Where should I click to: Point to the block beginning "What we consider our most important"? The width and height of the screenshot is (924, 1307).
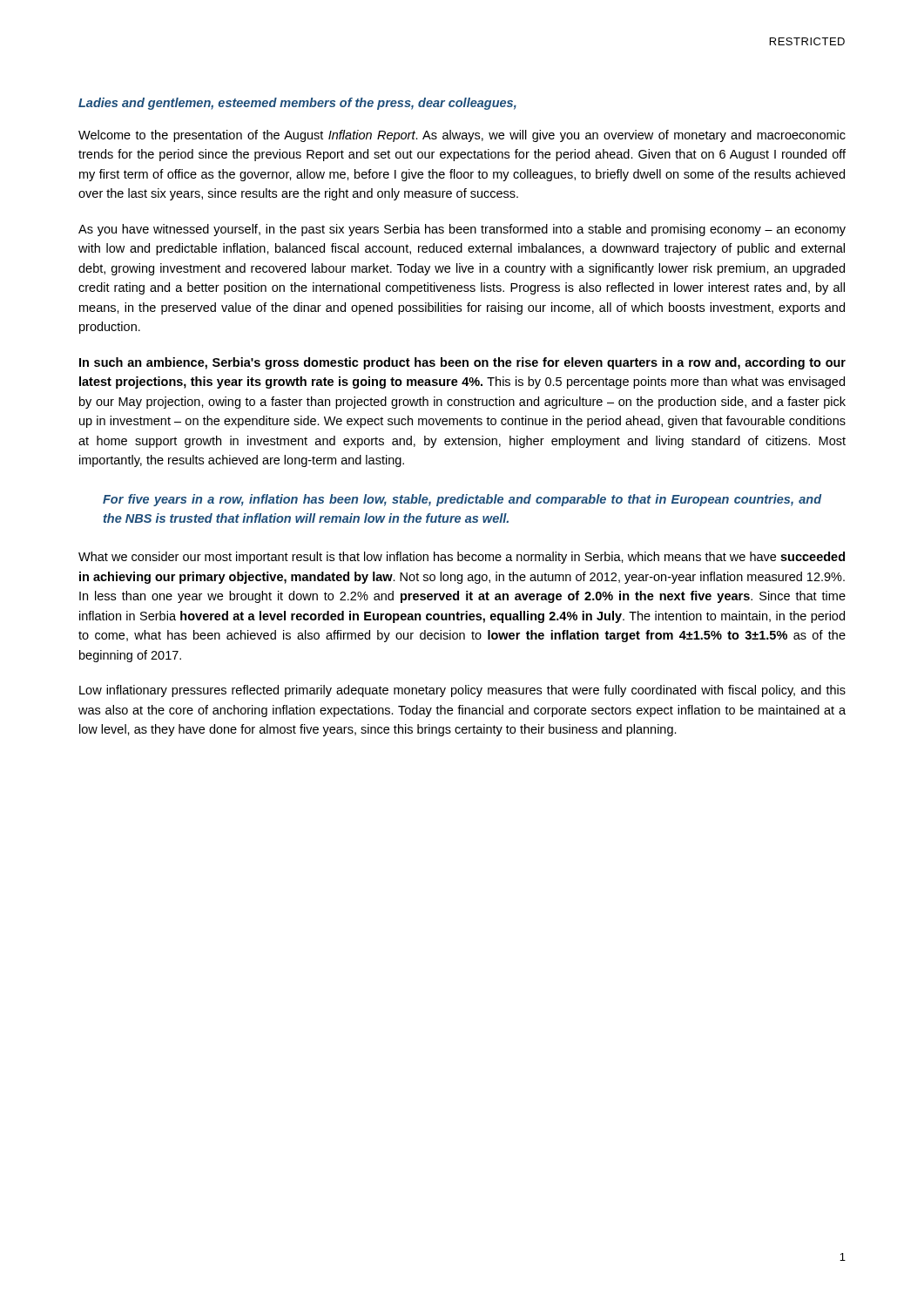[x=462, y=606]
